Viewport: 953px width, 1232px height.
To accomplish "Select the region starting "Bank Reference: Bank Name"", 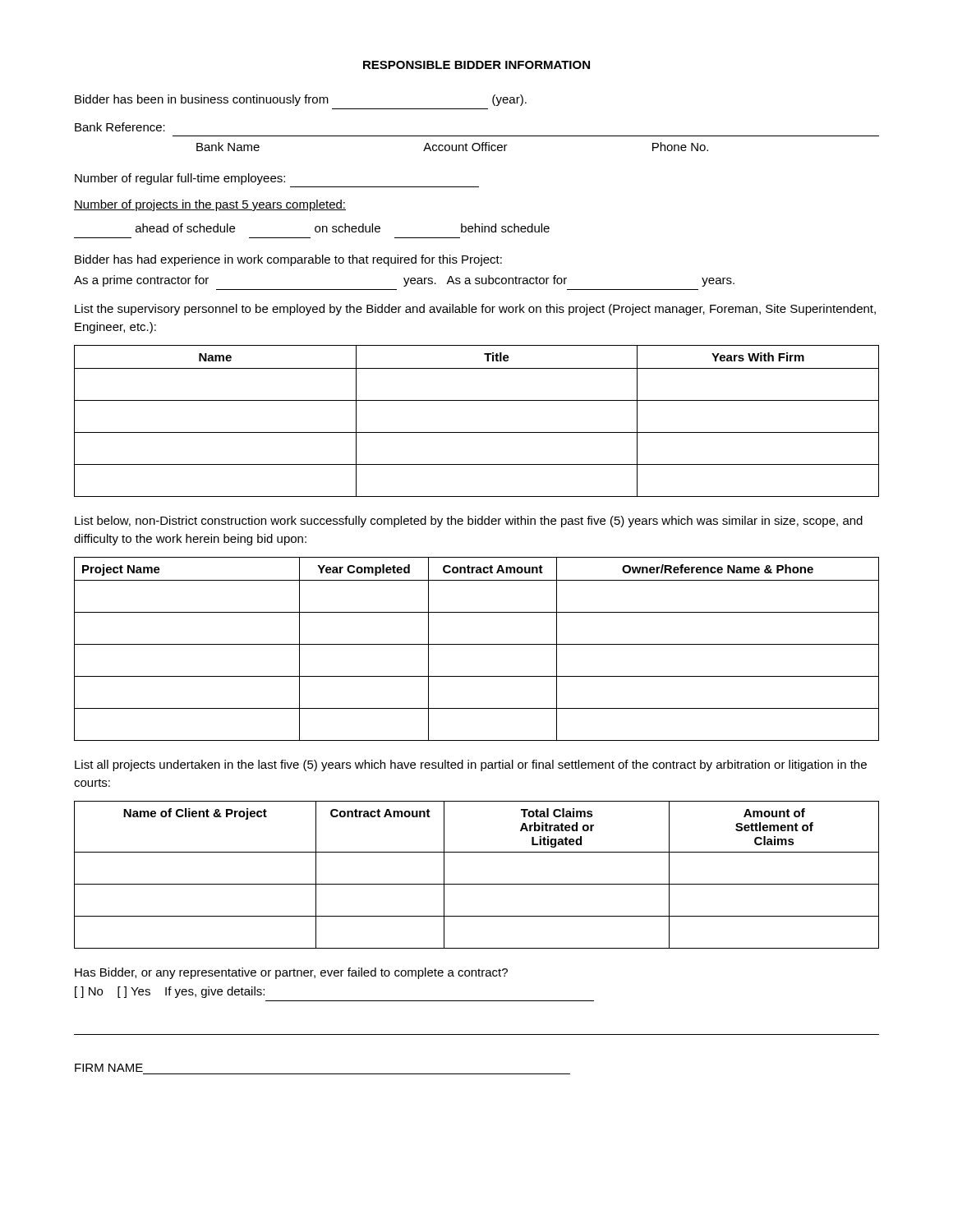I will (476, 137).
